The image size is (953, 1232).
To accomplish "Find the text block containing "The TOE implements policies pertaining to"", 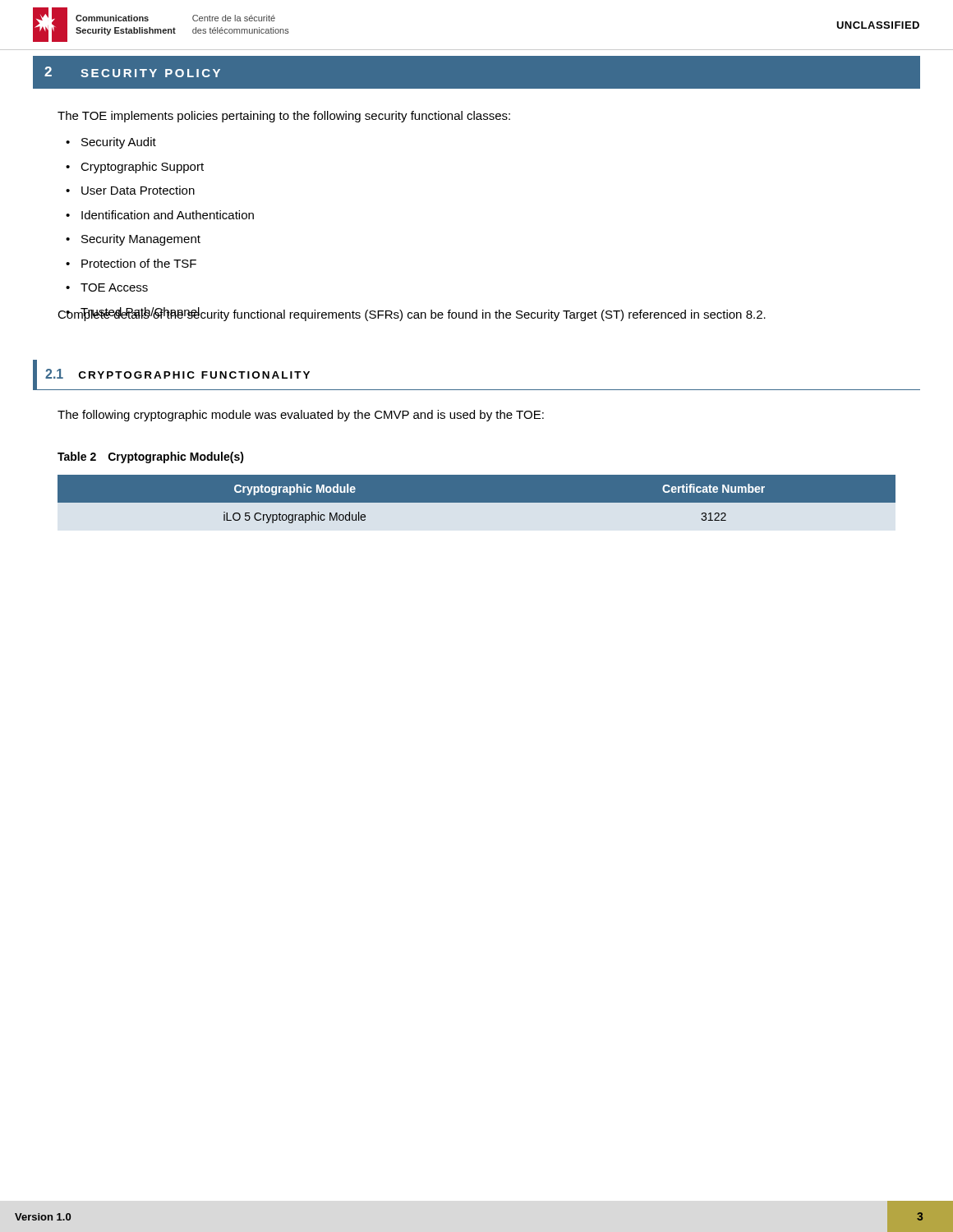I will pos(284,115).
